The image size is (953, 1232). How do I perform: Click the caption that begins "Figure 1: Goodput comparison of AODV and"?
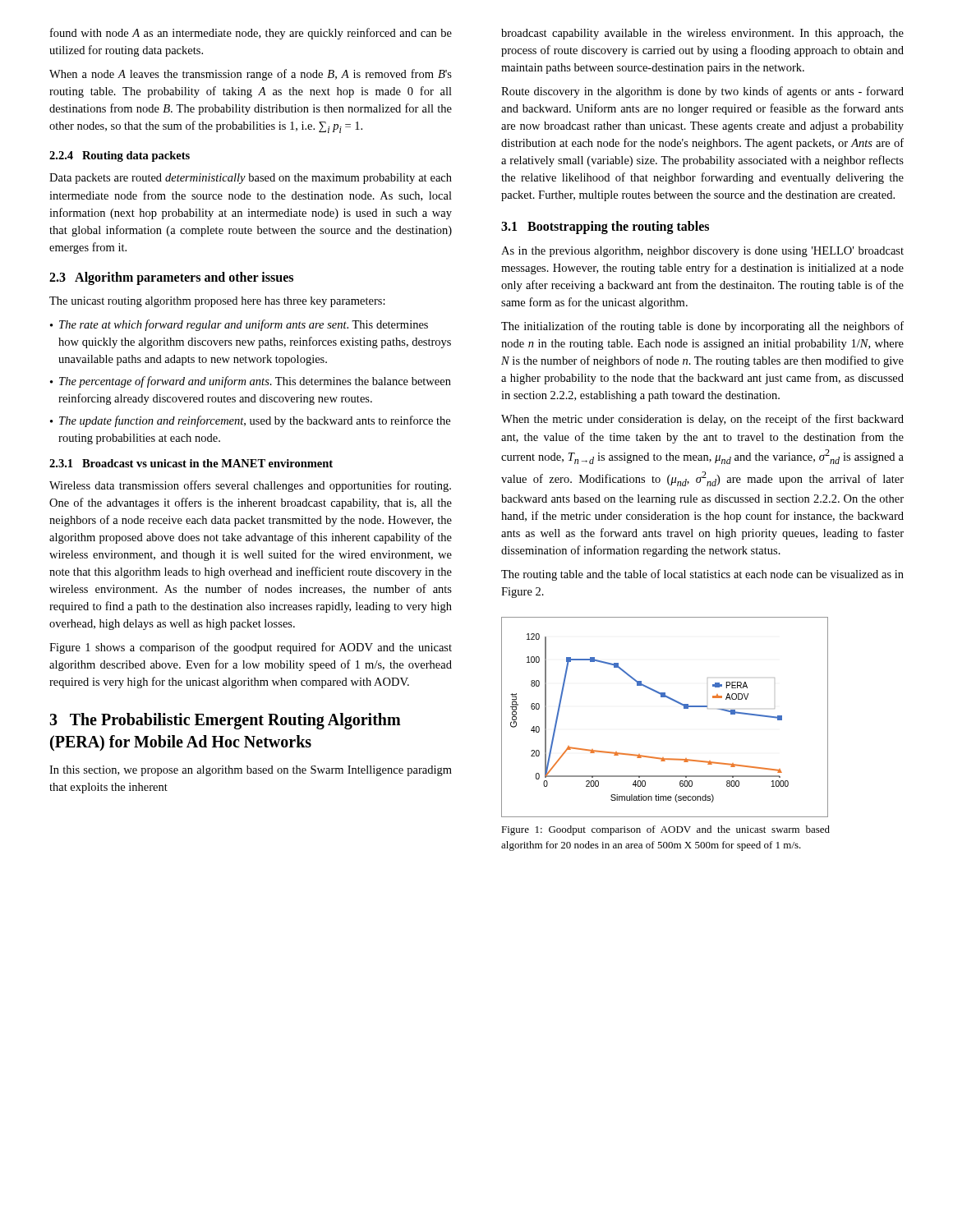coord(665,837)
